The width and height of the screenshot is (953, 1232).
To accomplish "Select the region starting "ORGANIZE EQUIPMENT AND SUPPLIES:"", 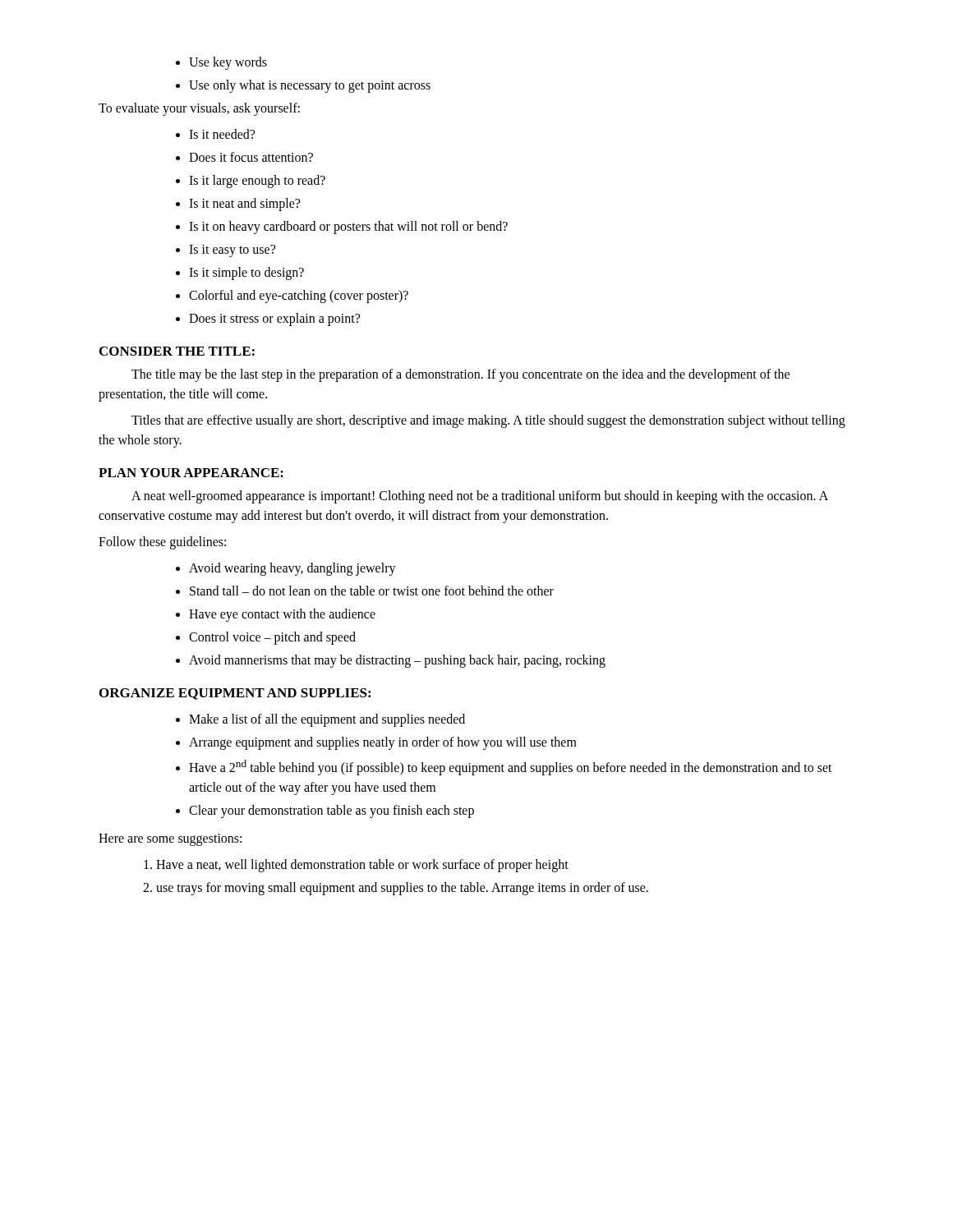I will 235,693.
